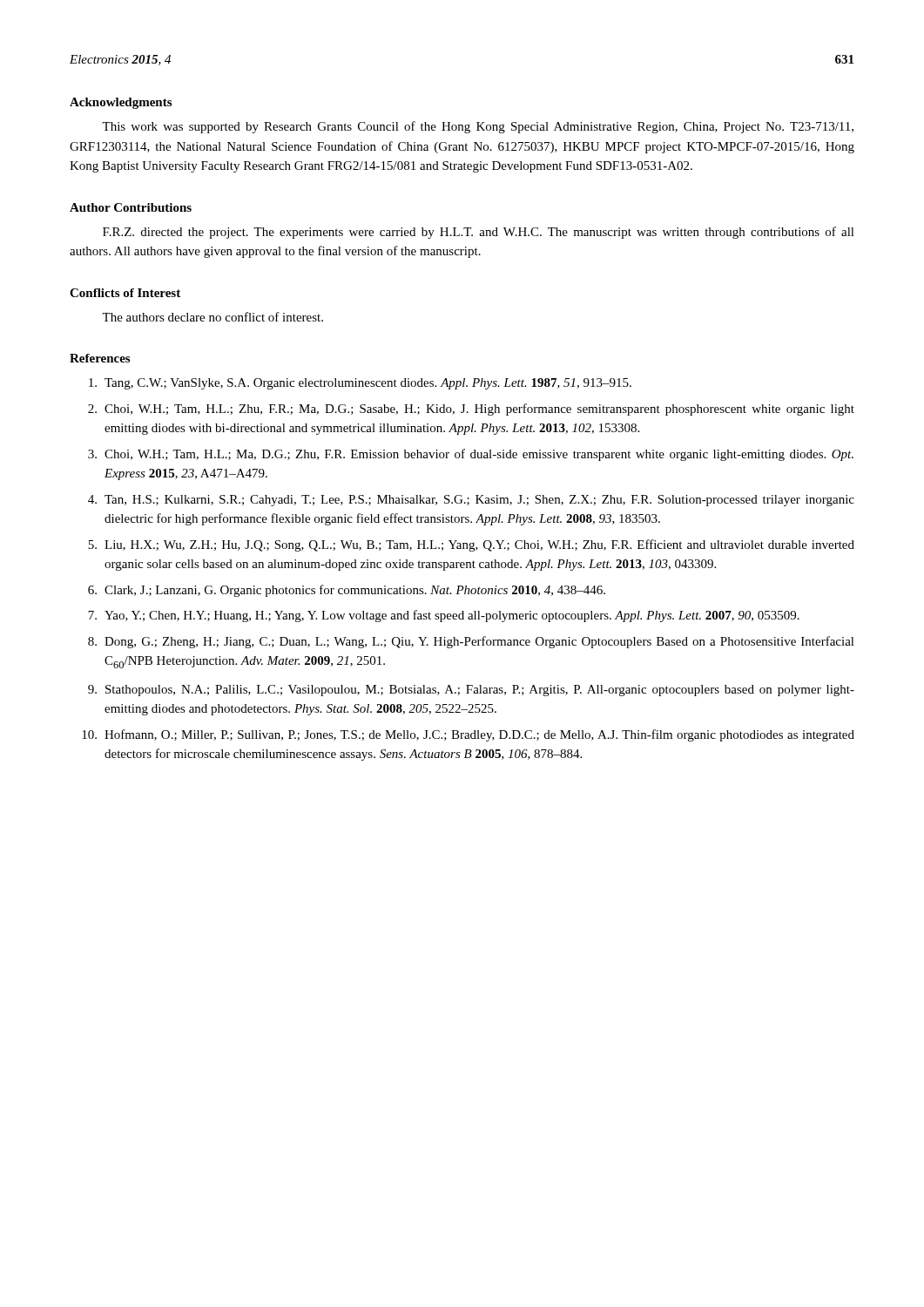Find the section header with the text "Conflicts of Interest"
Image resolution: width=924 pixels, height=1307 pixels.
point(125,292)
